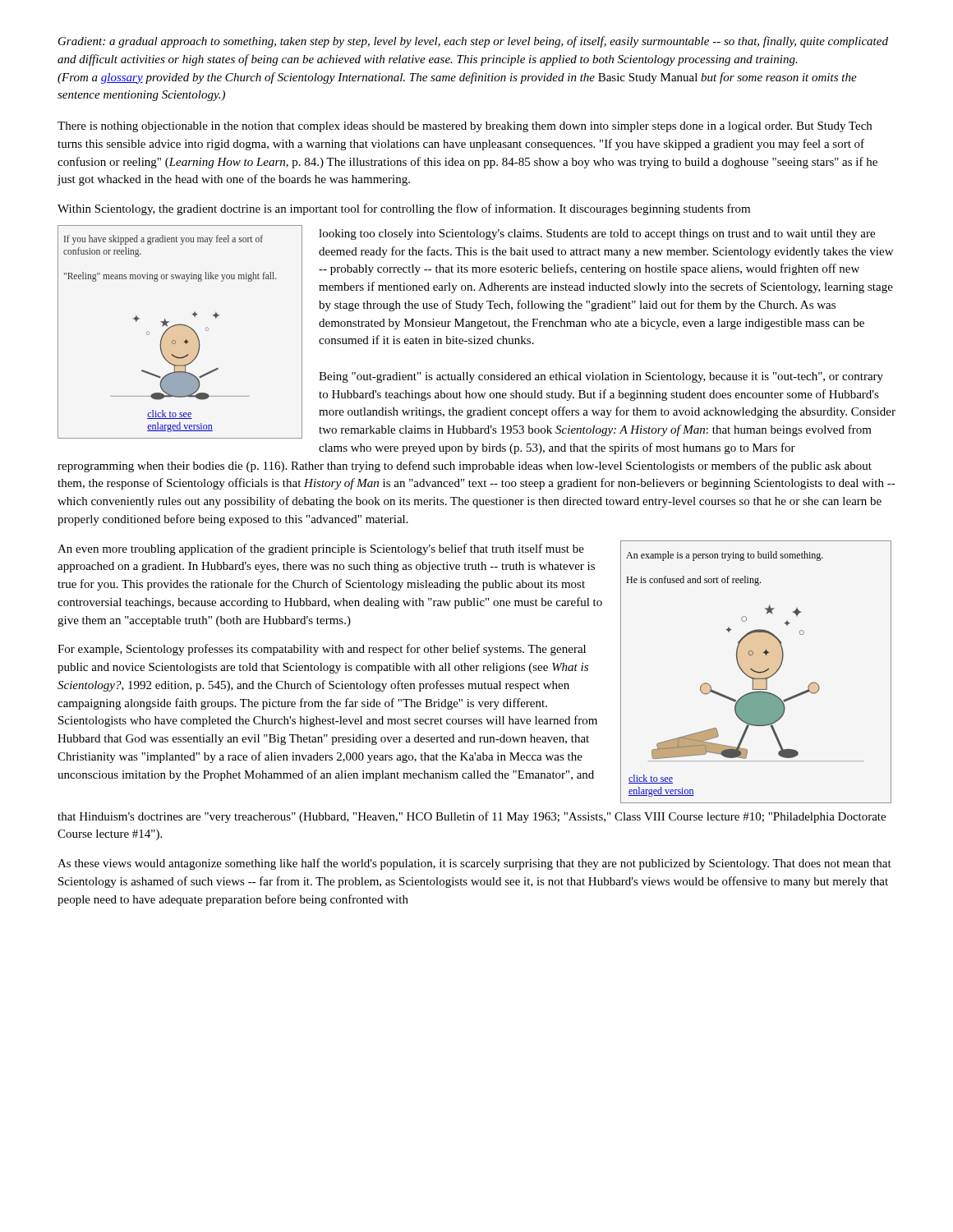
Task: Click on the passage starting "There is nothing objectionable in"
Action: pos(468,152)
